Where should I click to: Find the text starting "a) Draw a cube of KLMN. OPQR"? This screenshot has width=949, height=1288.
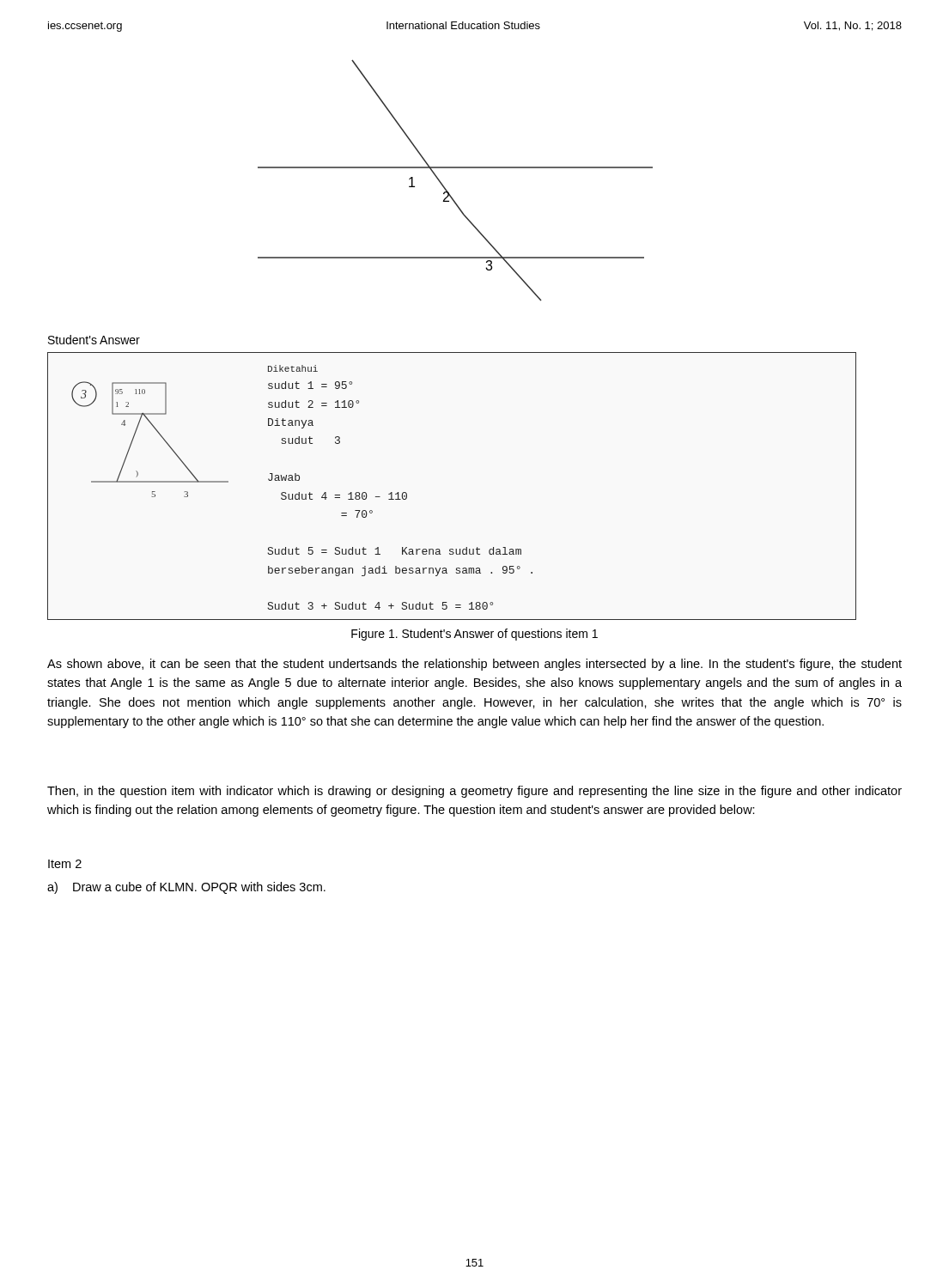(187, 887)
